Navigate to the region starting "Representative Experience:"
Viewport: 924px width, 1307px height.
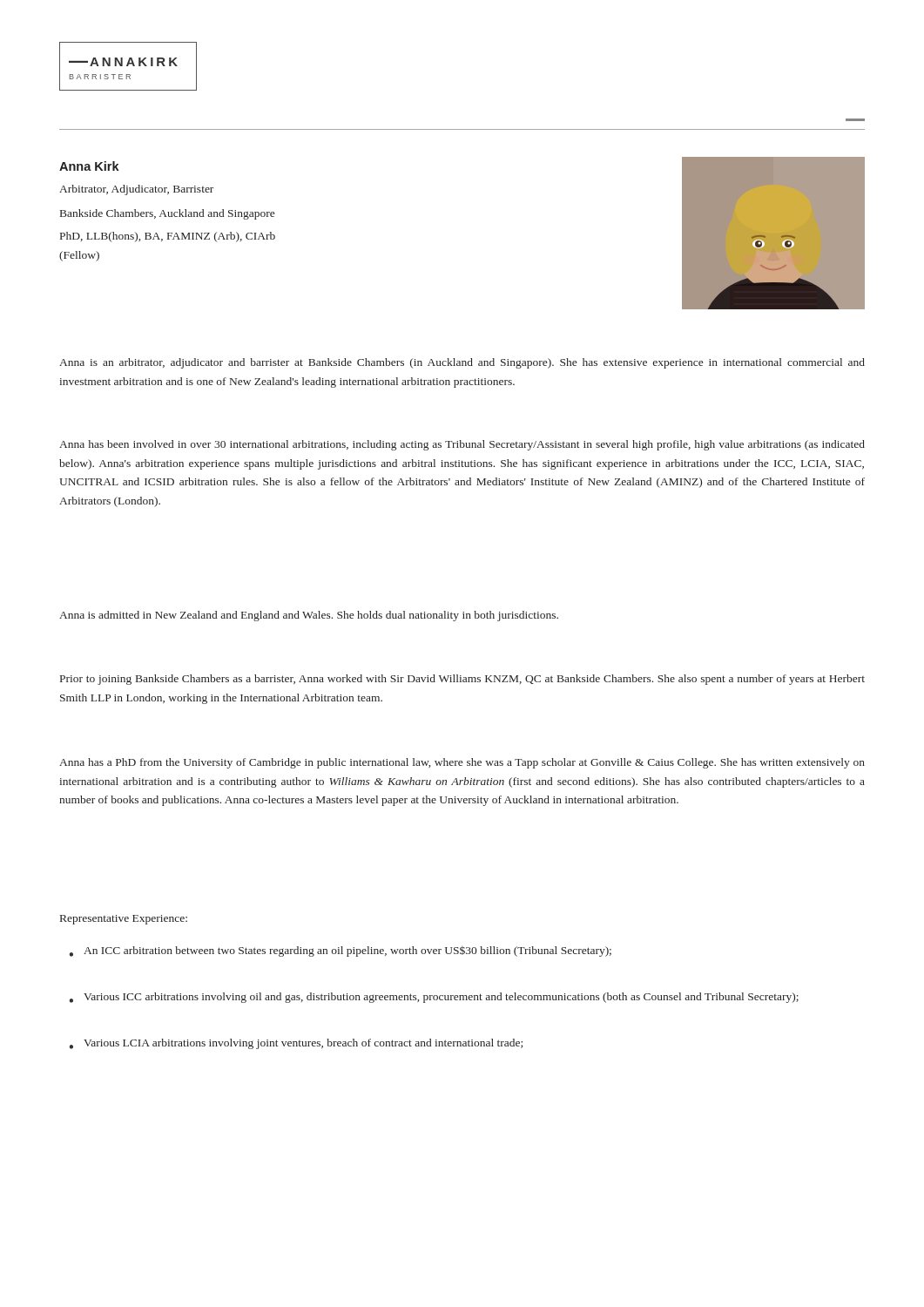[x=124, y=918]
